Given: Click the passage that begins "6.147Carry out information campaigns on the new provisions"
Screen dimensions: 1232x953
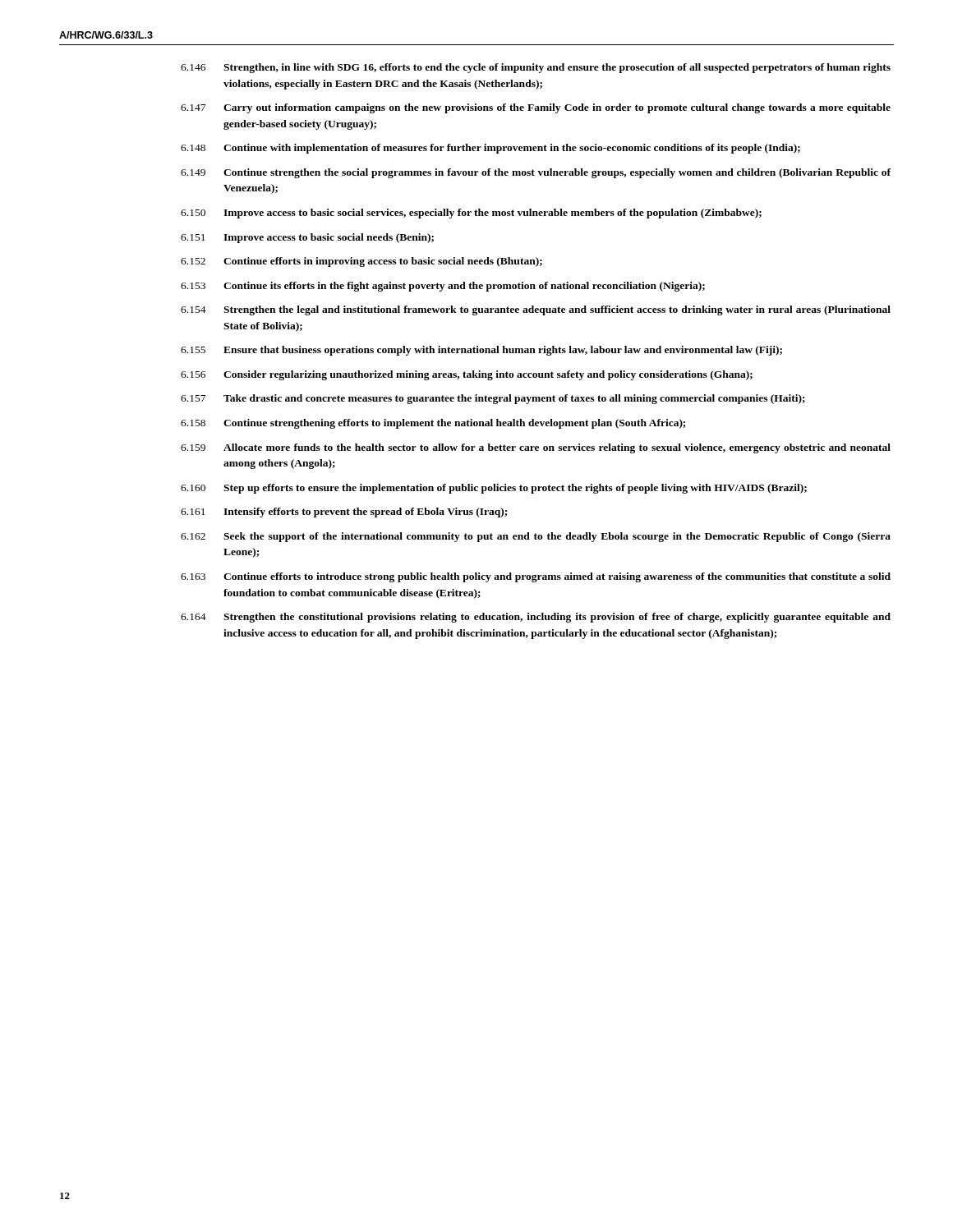Looking at the screenshot, I should coord(536,116).
